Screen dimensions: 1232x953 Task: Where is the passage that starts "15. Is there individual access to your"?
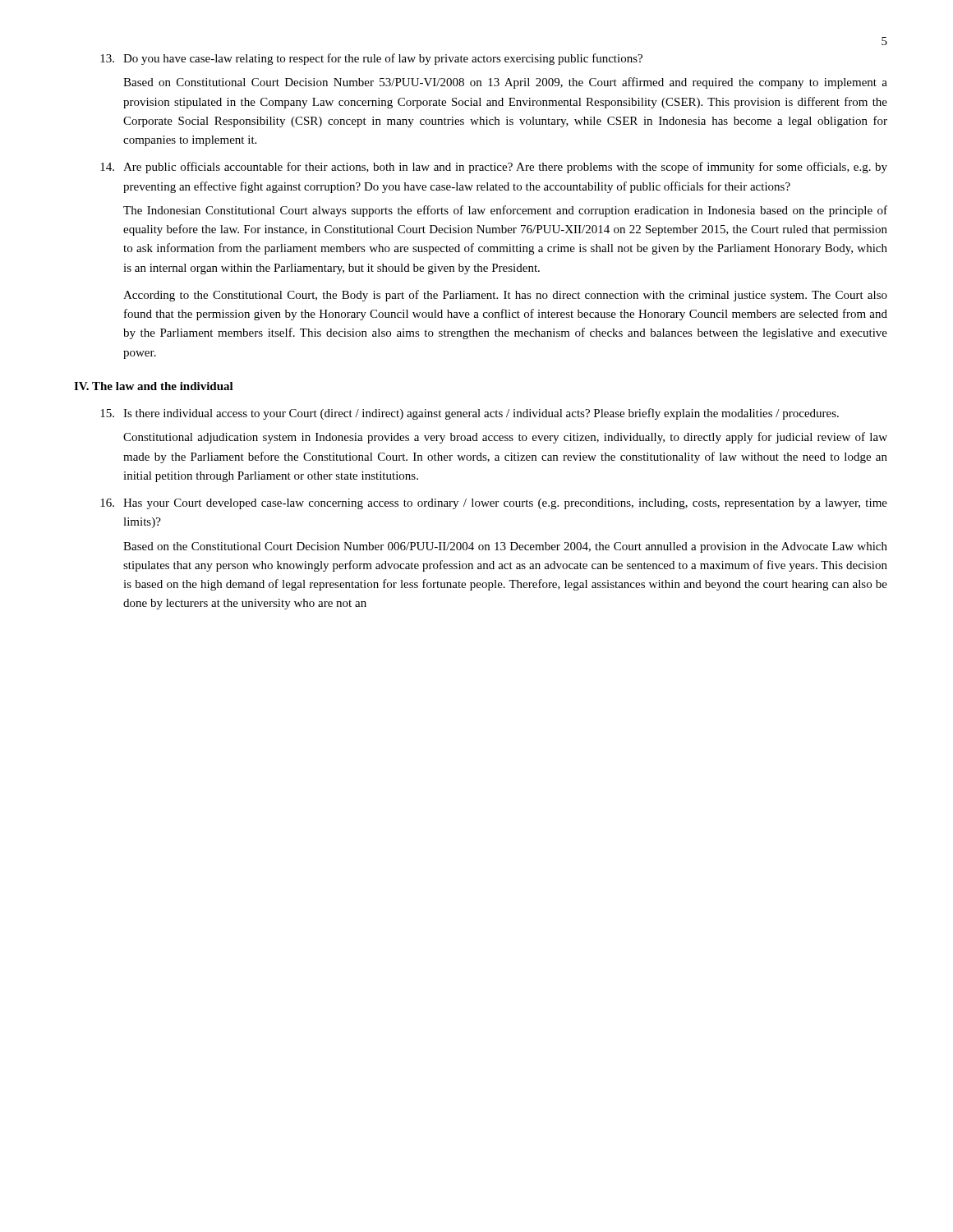click(x=481, y=414)
